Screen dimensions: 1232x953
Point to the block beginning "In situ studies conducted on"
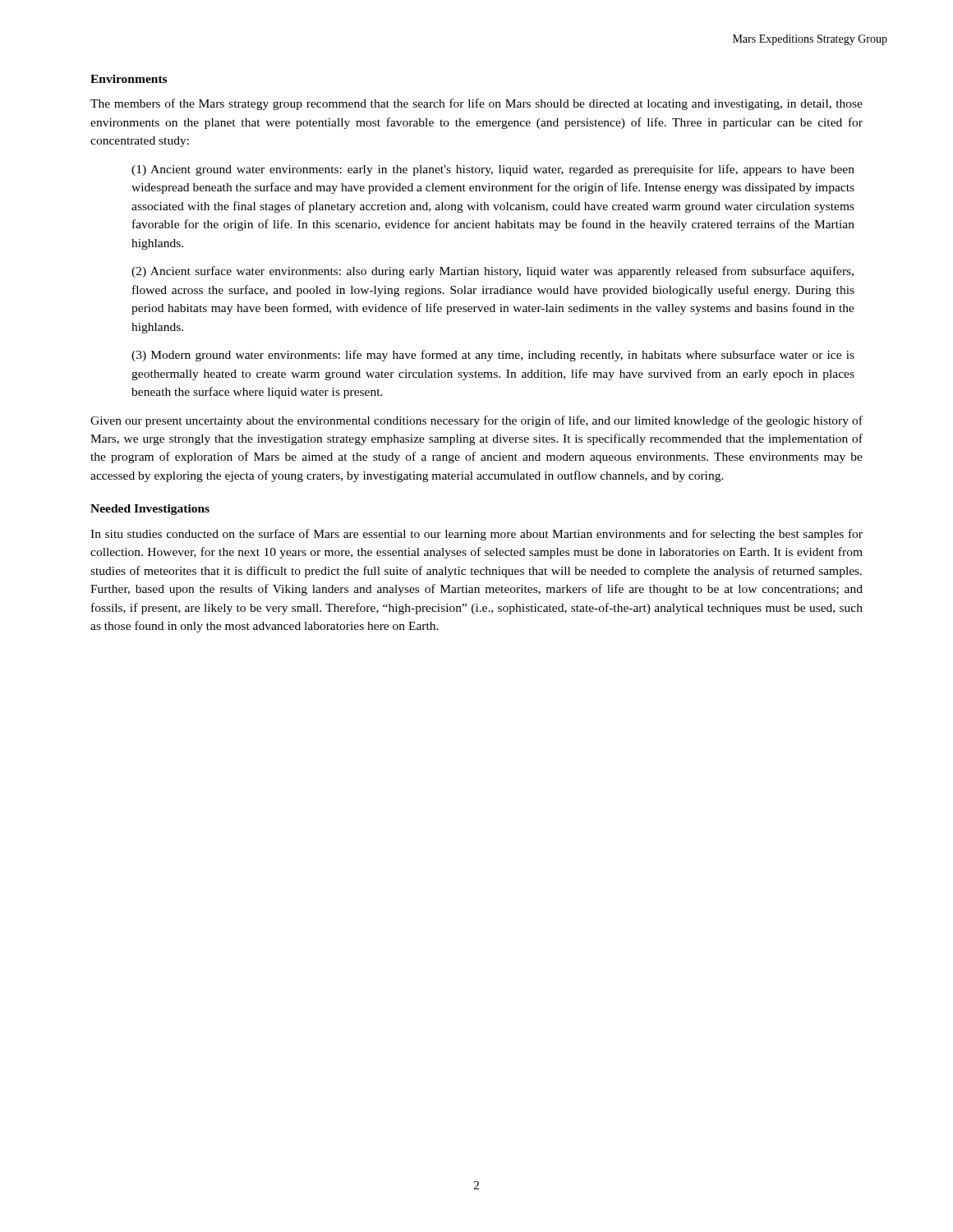(x=476, y=579)
